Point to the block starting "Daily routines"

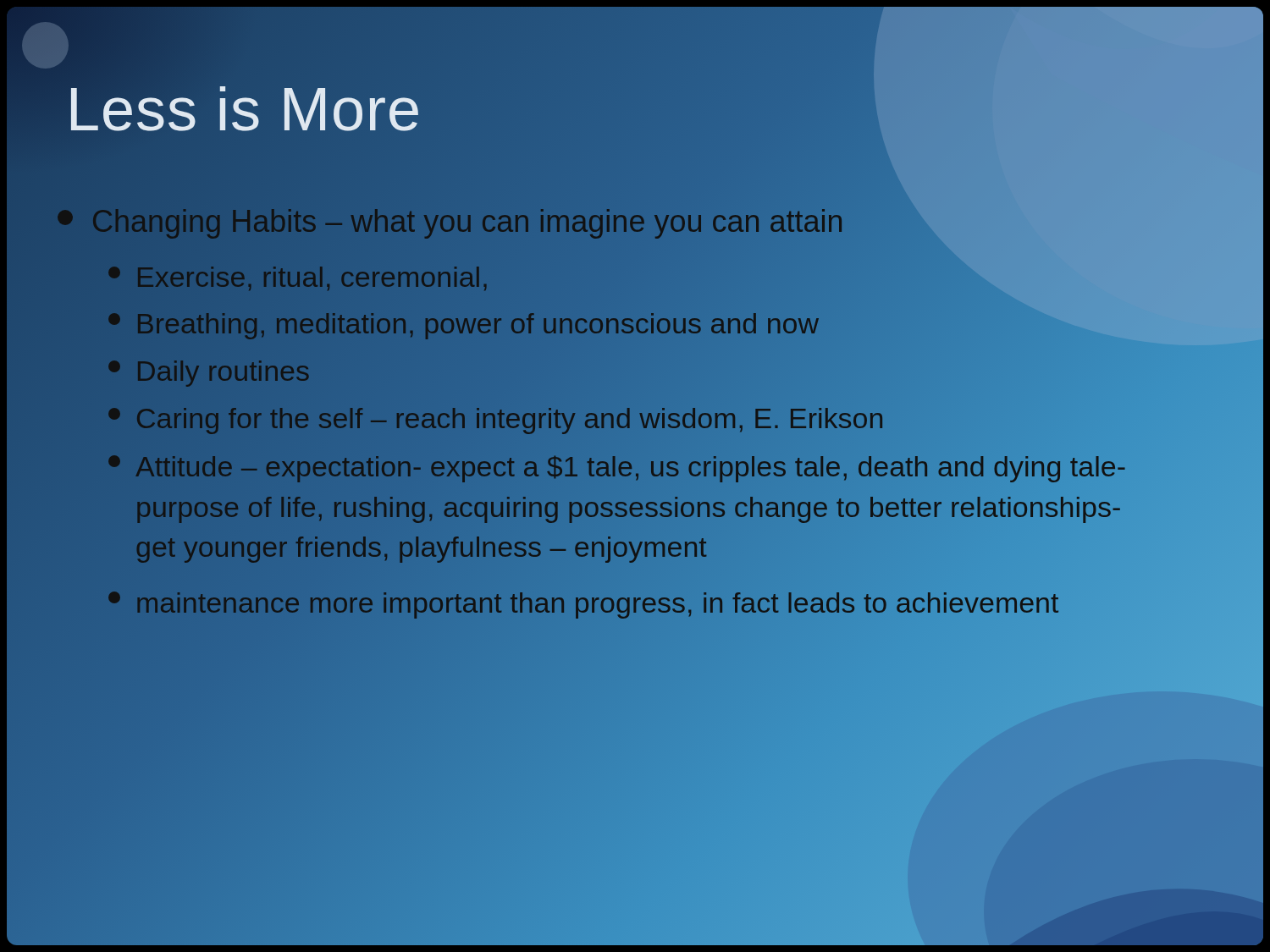click(x=208, y=374)
